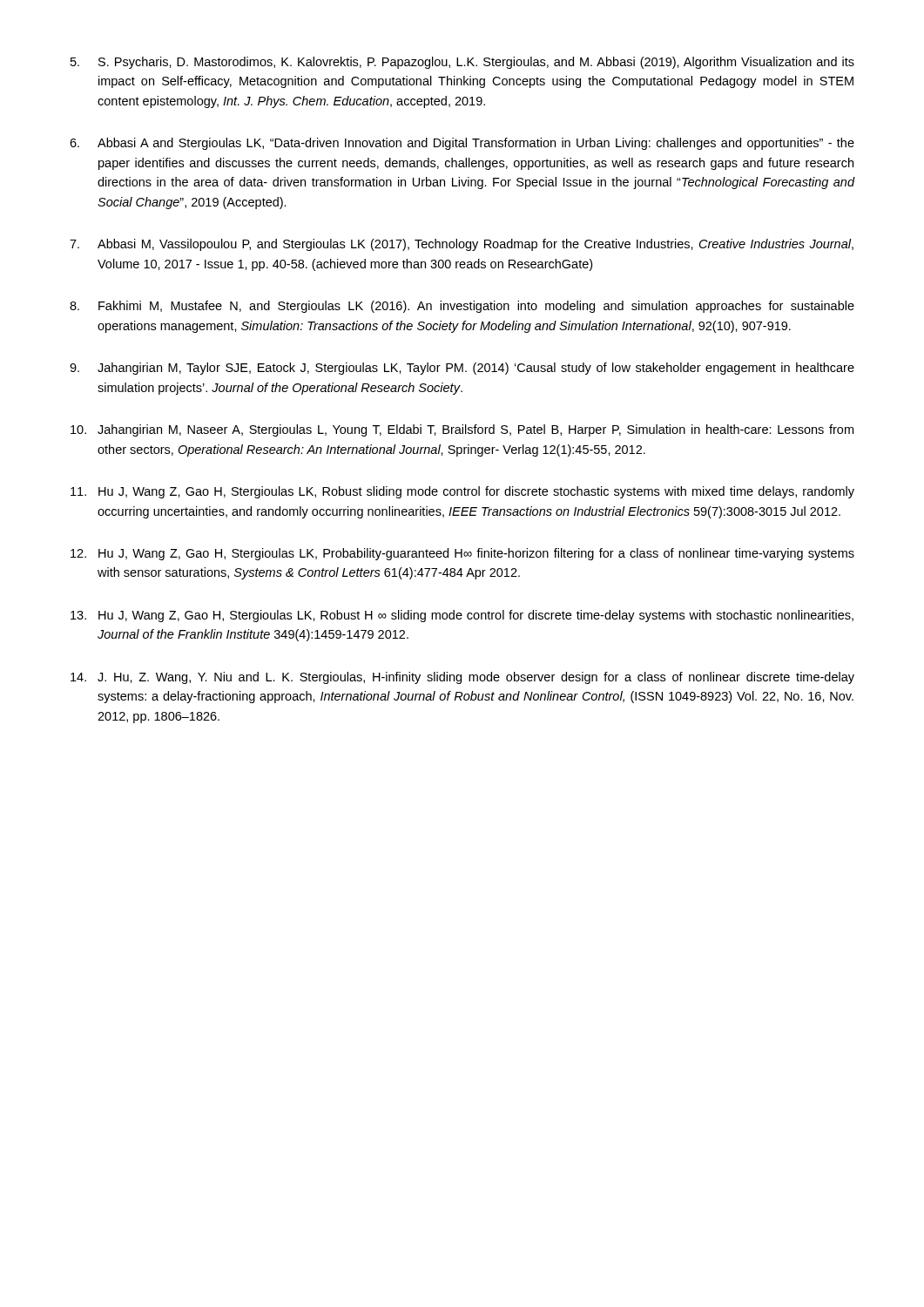The height and width of the screenshot is (1307, 924).
Task: Click the passage that begins "10. Jahangirian M, Naseer A, Stergioulas L, Young"
Action: [462, 440]
